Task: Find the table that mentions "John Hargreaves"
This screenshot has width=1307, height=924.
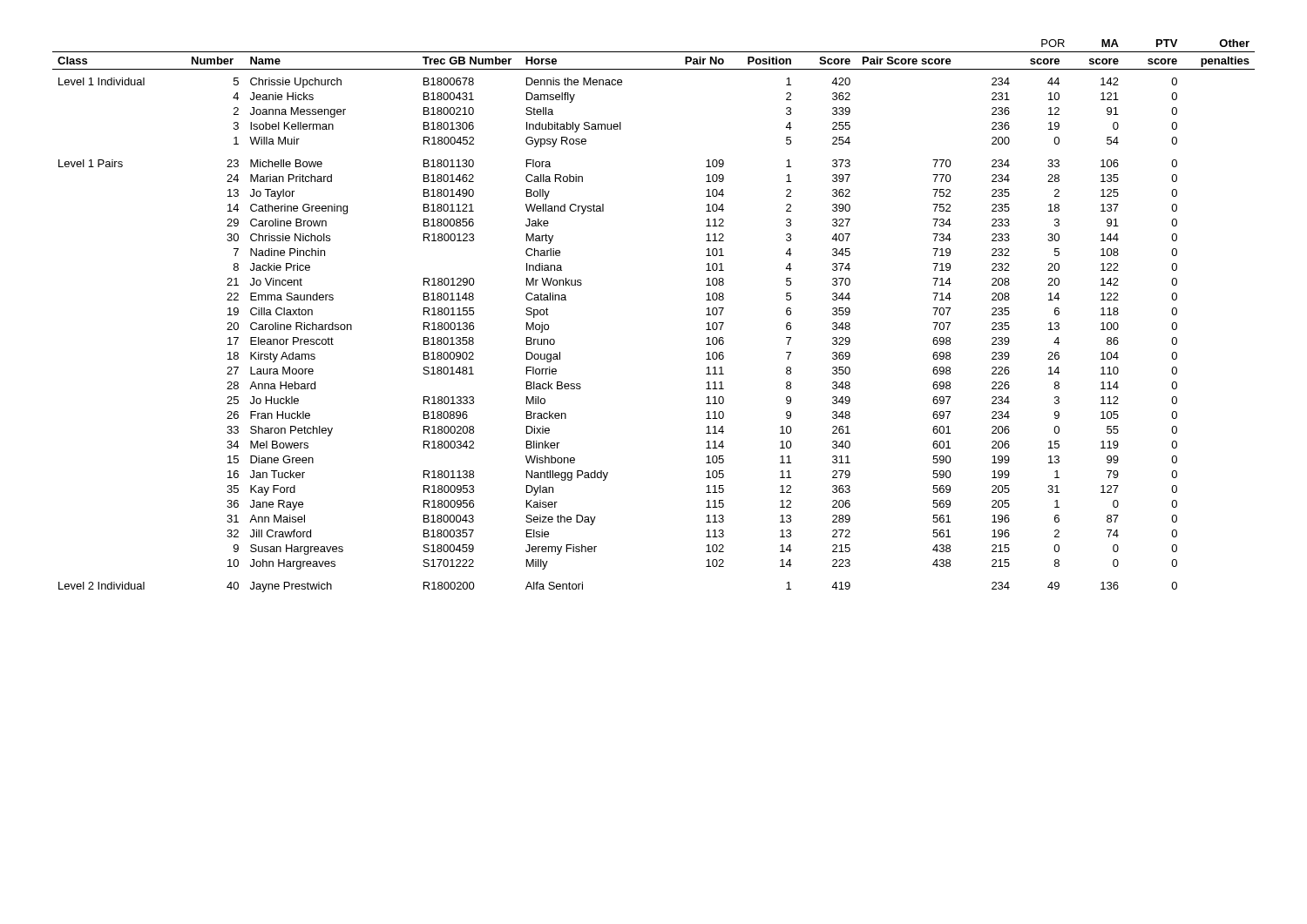Action: [654, 314]
